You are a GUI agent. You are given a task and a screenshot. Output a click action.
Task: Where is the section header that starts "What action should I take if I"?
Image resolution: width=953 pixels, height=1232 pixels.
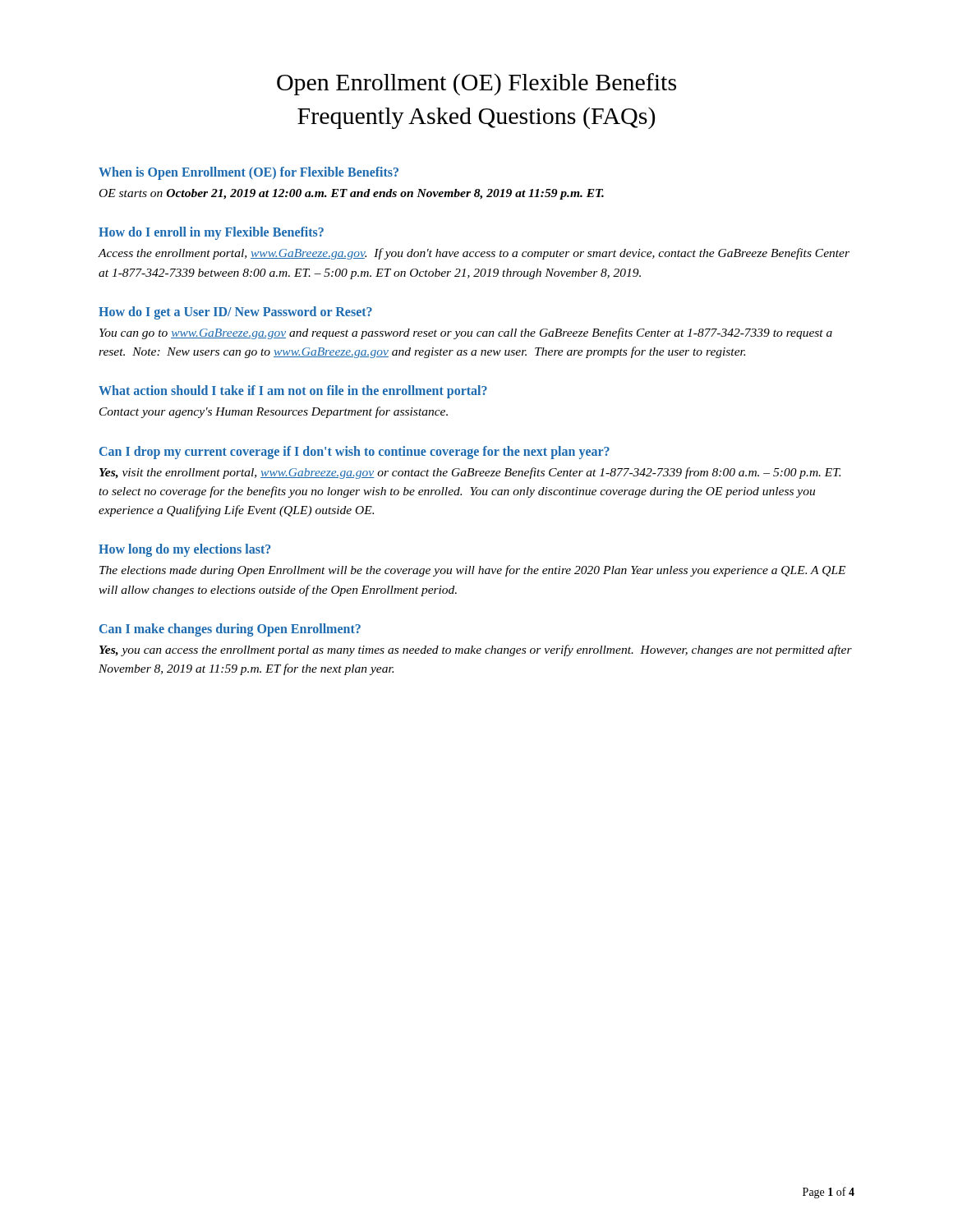pos(293,391)
